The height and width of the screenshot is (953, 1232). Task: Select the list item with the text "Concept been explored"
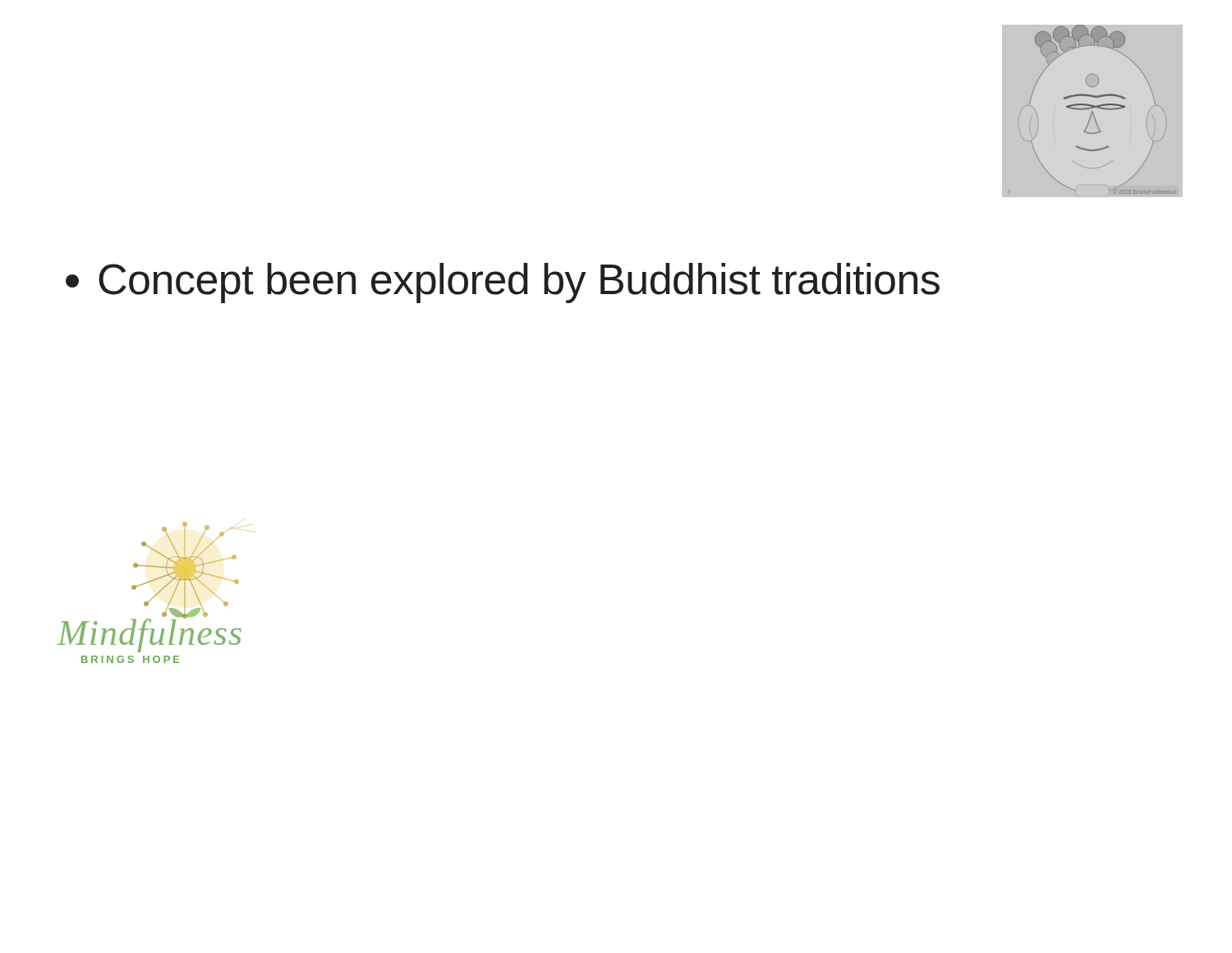(624, 279)
